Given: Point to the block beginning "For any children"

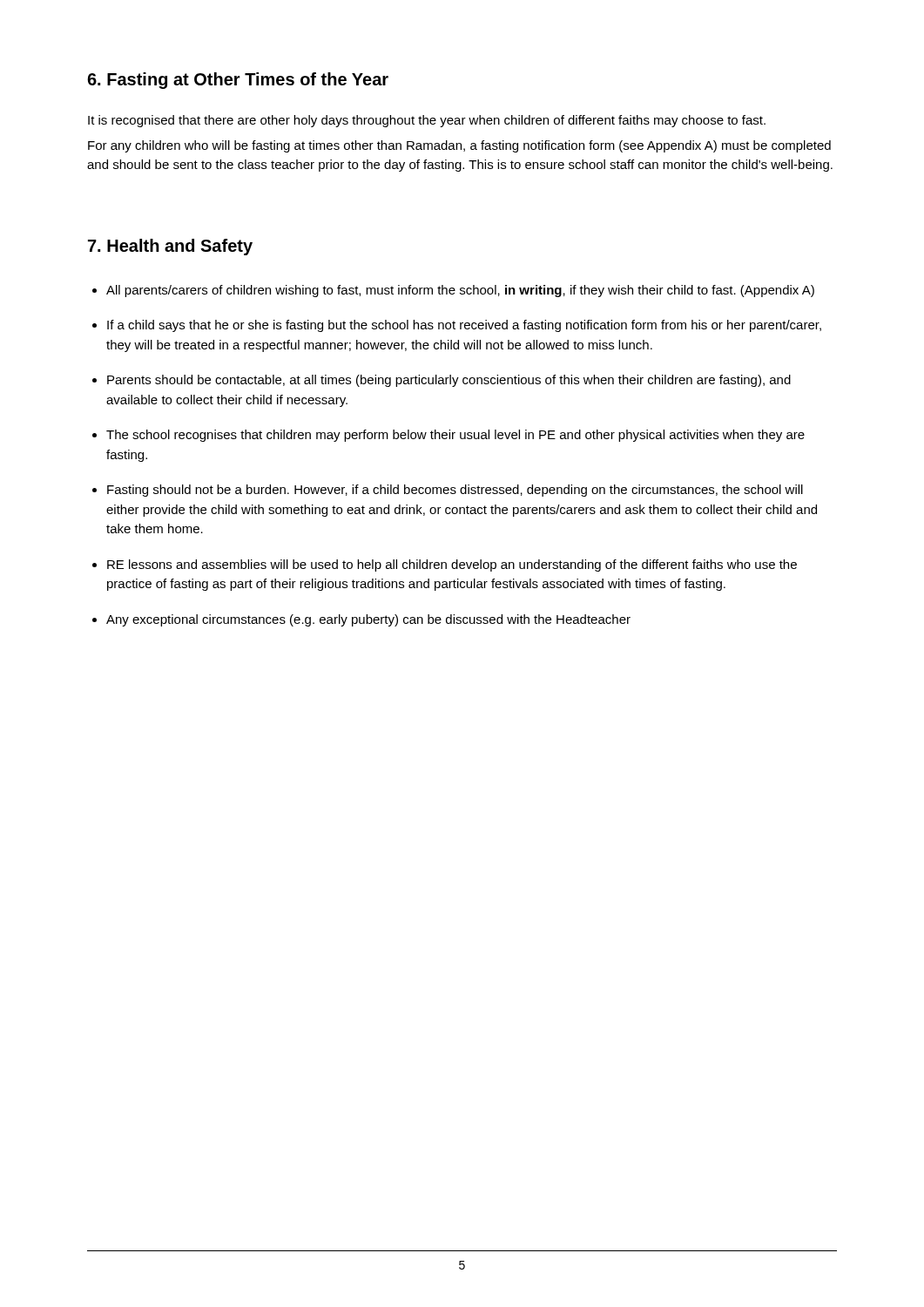Looking at the screenshot, I should [x=460, y=154].
